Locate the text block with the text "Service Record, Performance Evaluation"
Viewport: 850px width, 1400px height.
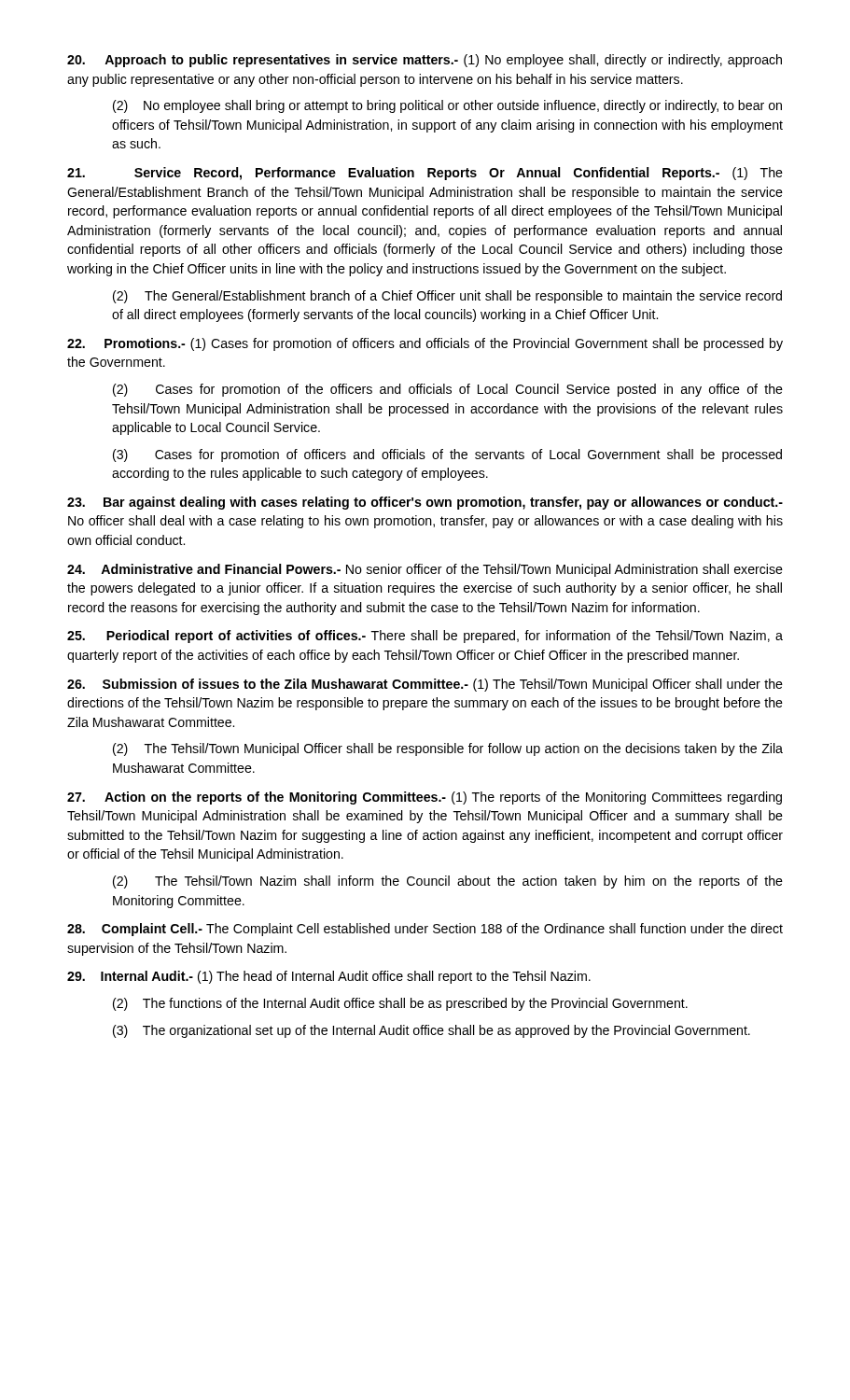click(425, 244)
